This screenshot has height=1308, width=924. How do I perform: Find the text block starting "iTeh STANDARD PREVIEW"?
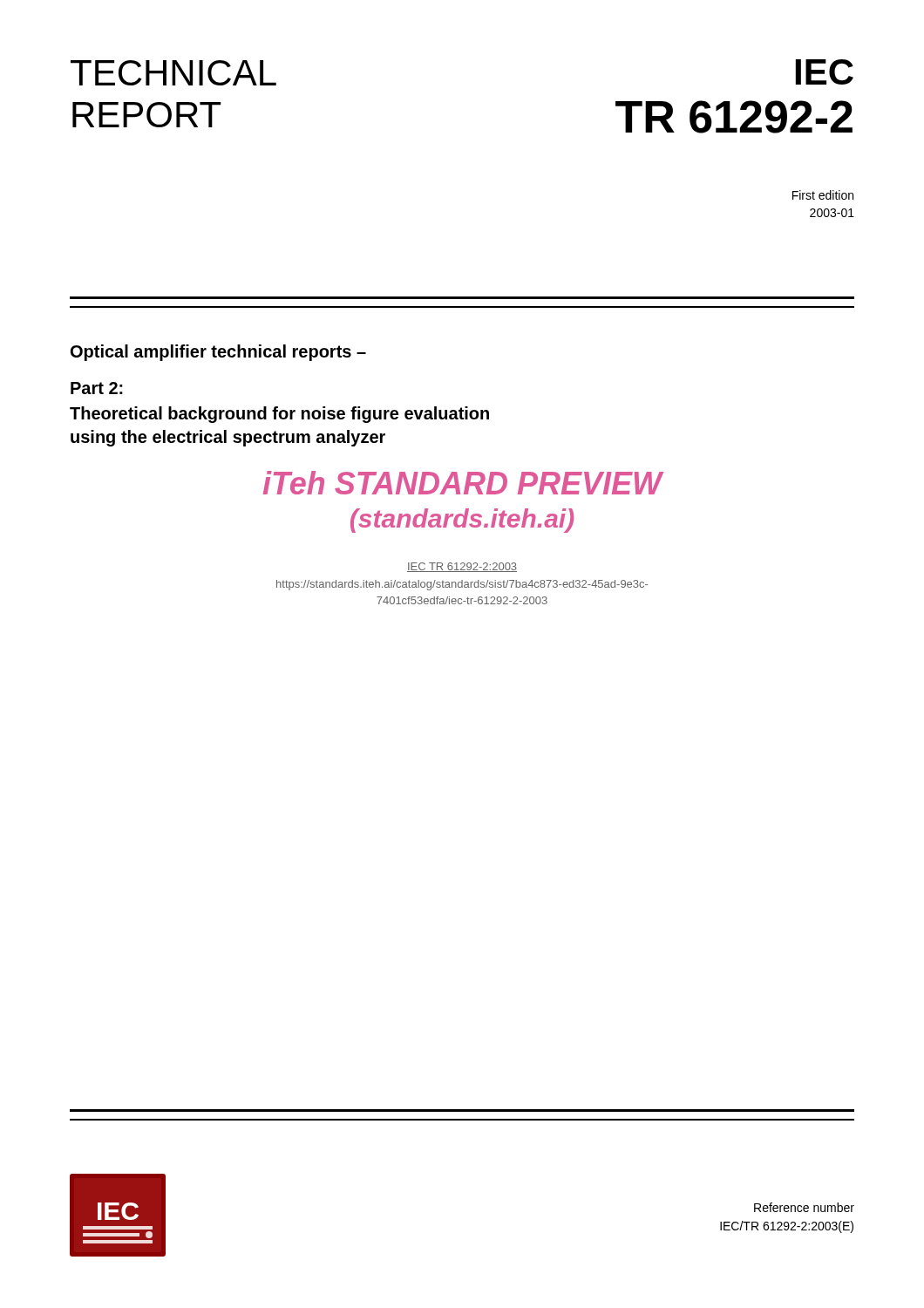pos(462,484)
